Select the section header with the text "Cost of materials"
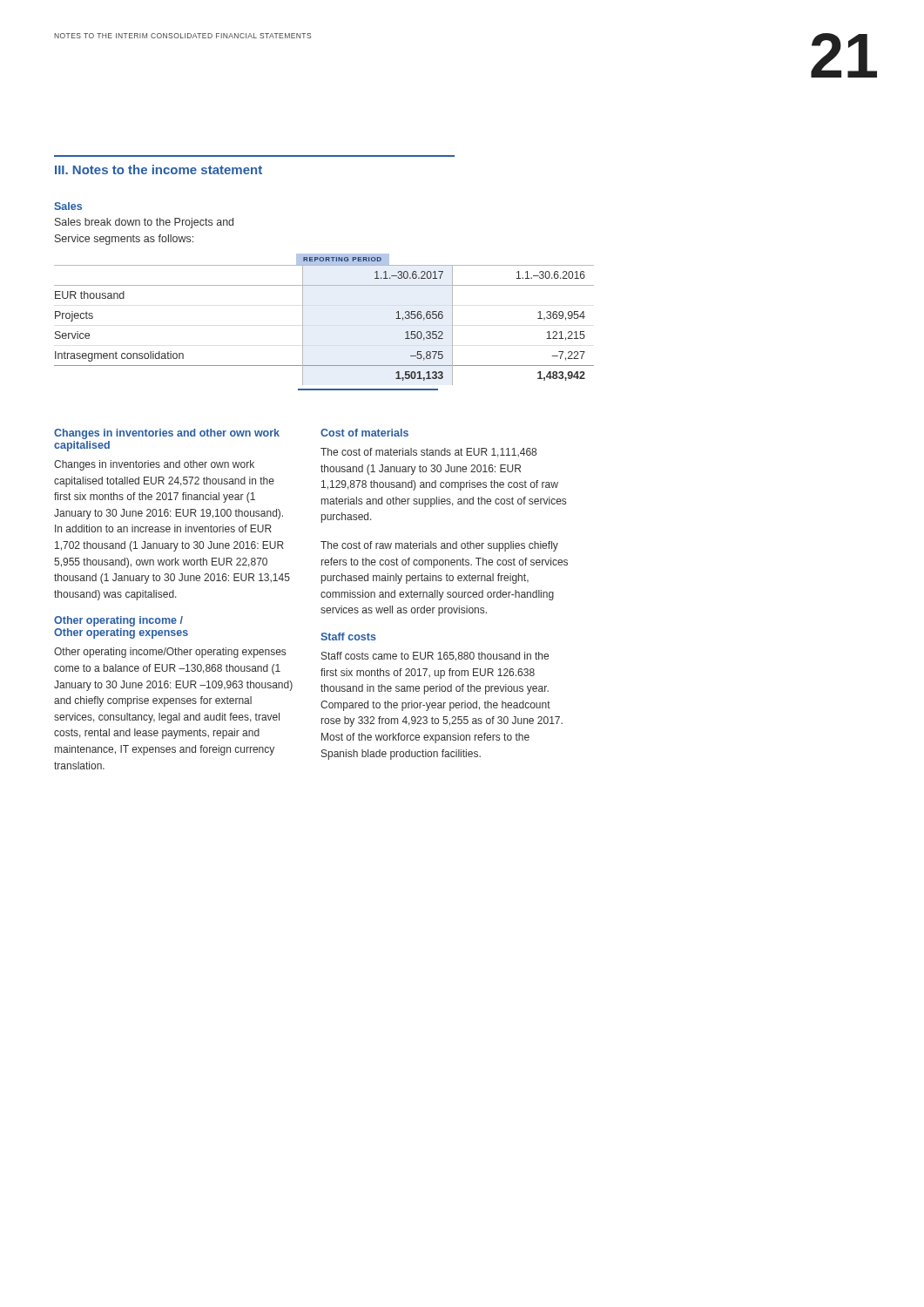Image resolution: width=924 pixels, height=1307 pixels. (364, 433)
